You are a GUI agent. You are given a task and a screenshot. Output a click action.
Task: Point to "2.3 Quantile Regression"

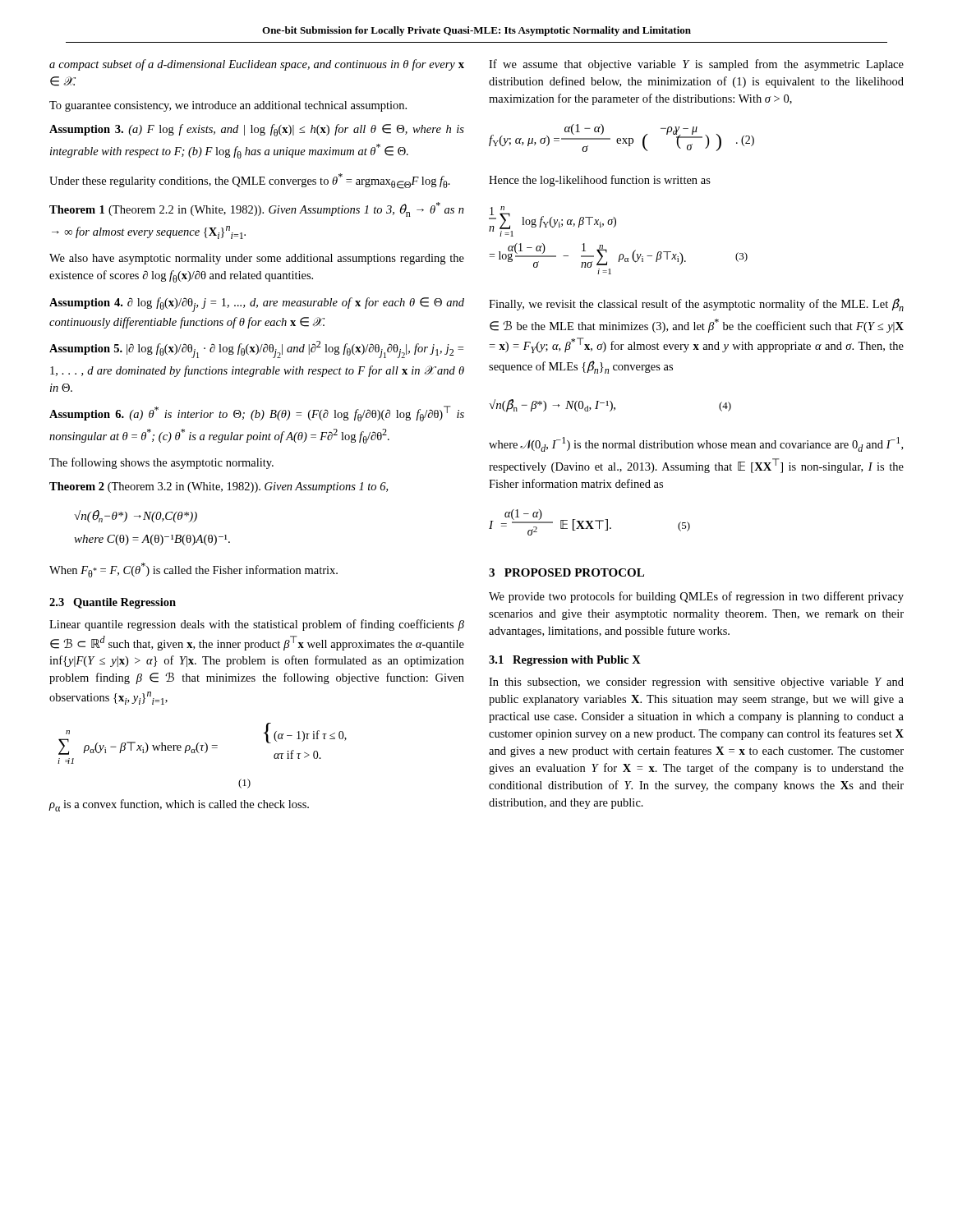[113, 602]
